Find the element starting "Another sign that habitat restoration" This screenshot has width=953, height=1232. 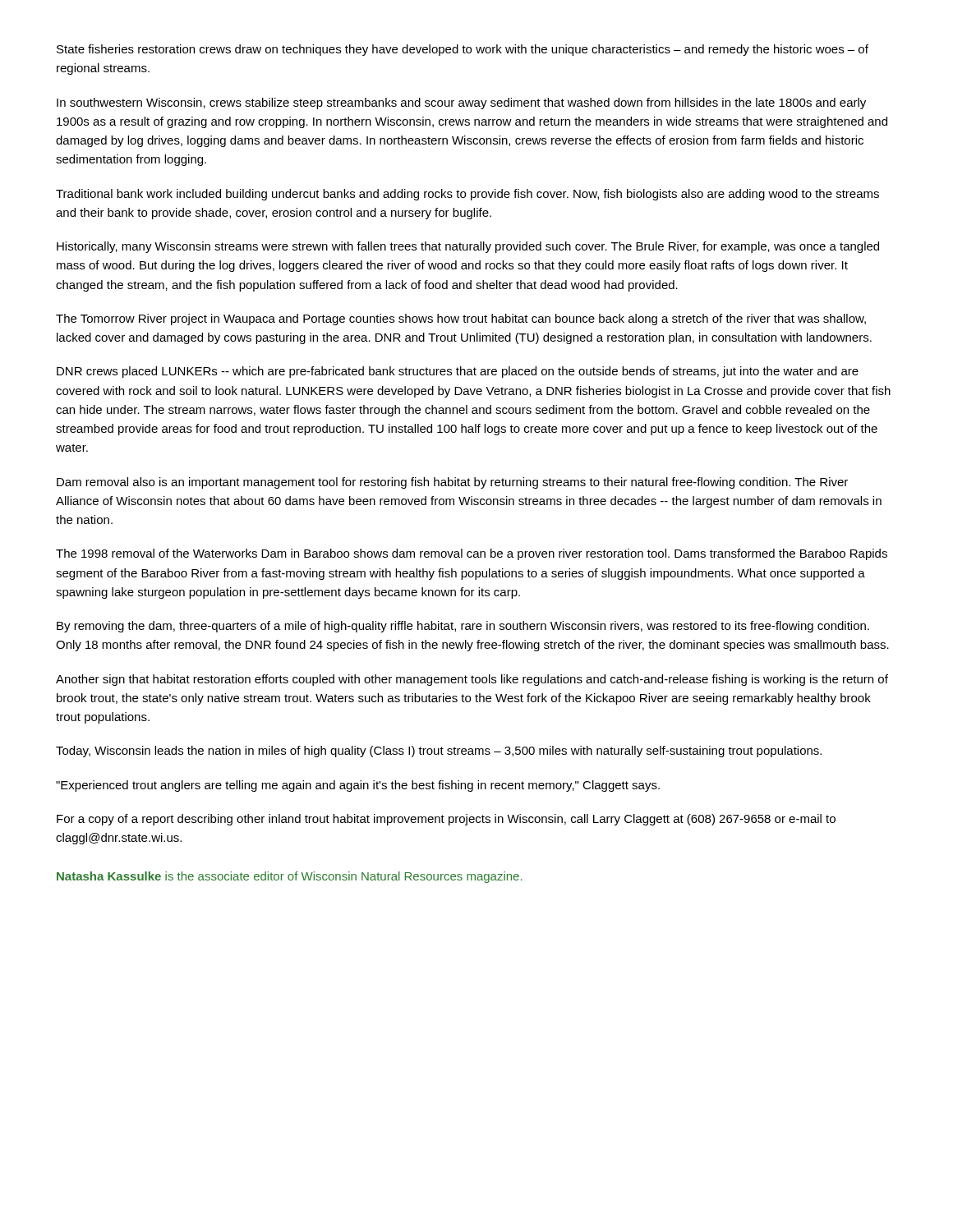472,697
